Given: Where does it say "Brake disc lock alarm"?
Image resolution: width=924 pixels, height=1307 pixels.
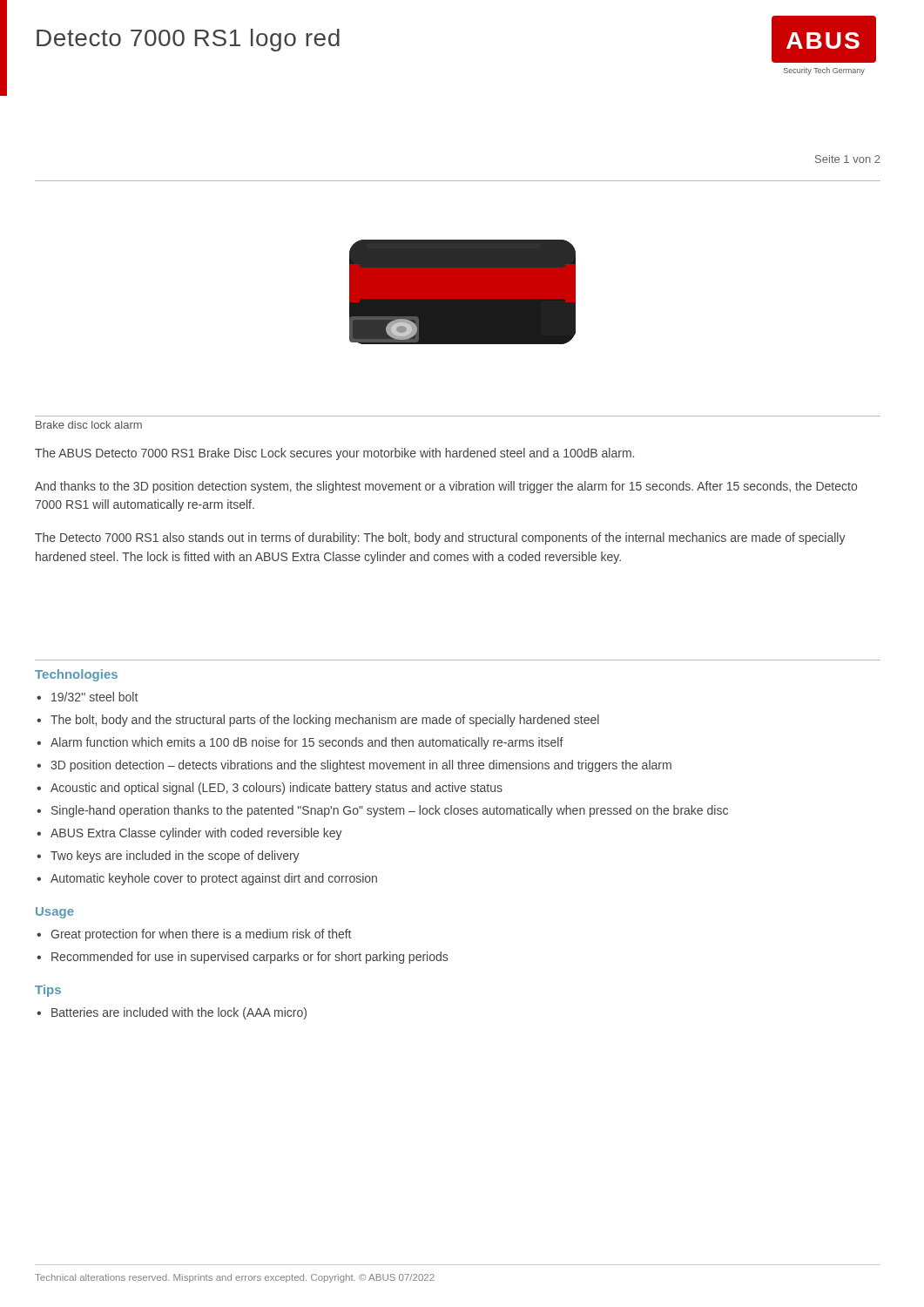Looking at the screenshot, I should (x=89, y=425).
